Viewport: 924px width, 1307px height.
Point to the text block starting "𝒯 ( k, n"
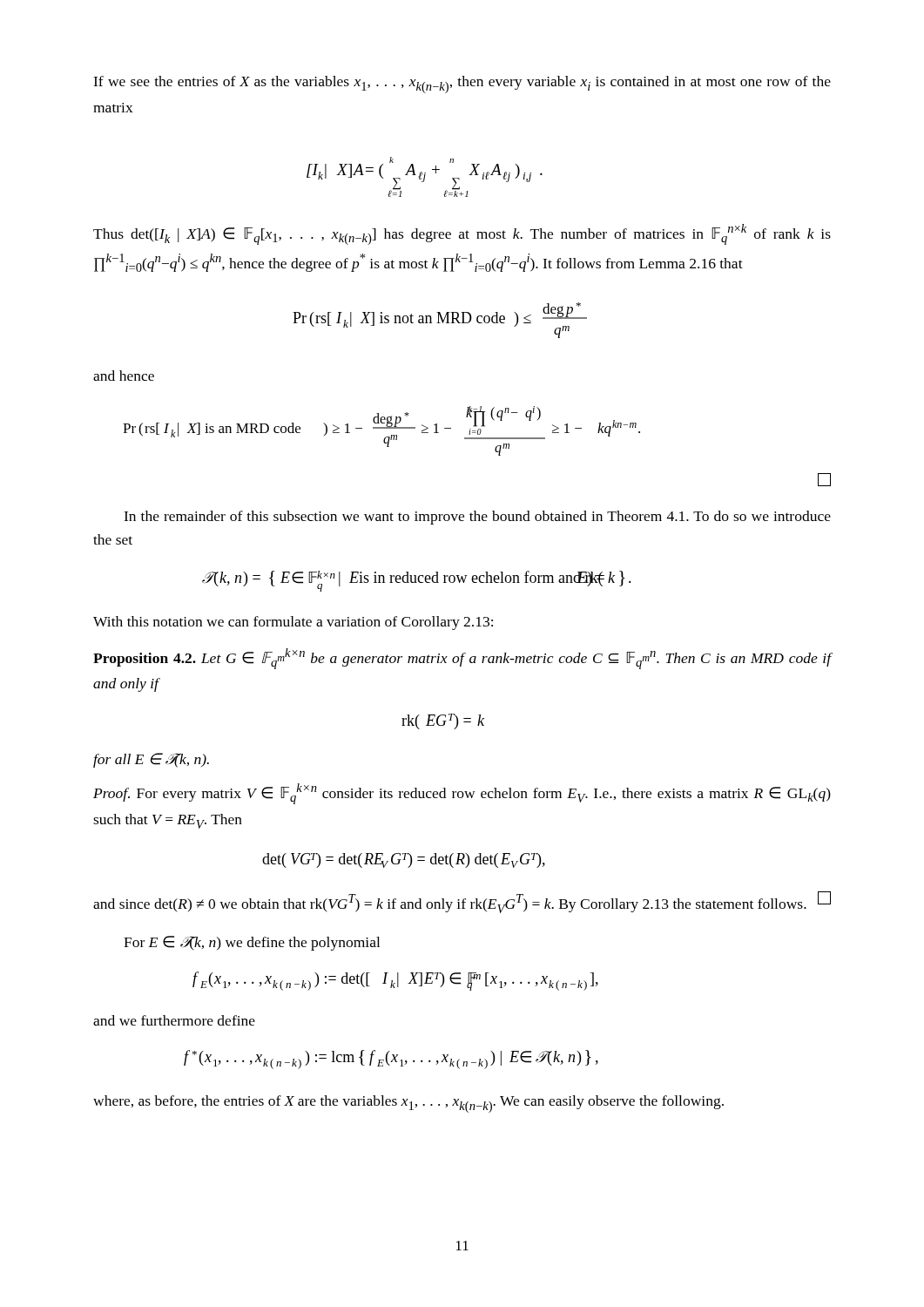coord(462,579)
